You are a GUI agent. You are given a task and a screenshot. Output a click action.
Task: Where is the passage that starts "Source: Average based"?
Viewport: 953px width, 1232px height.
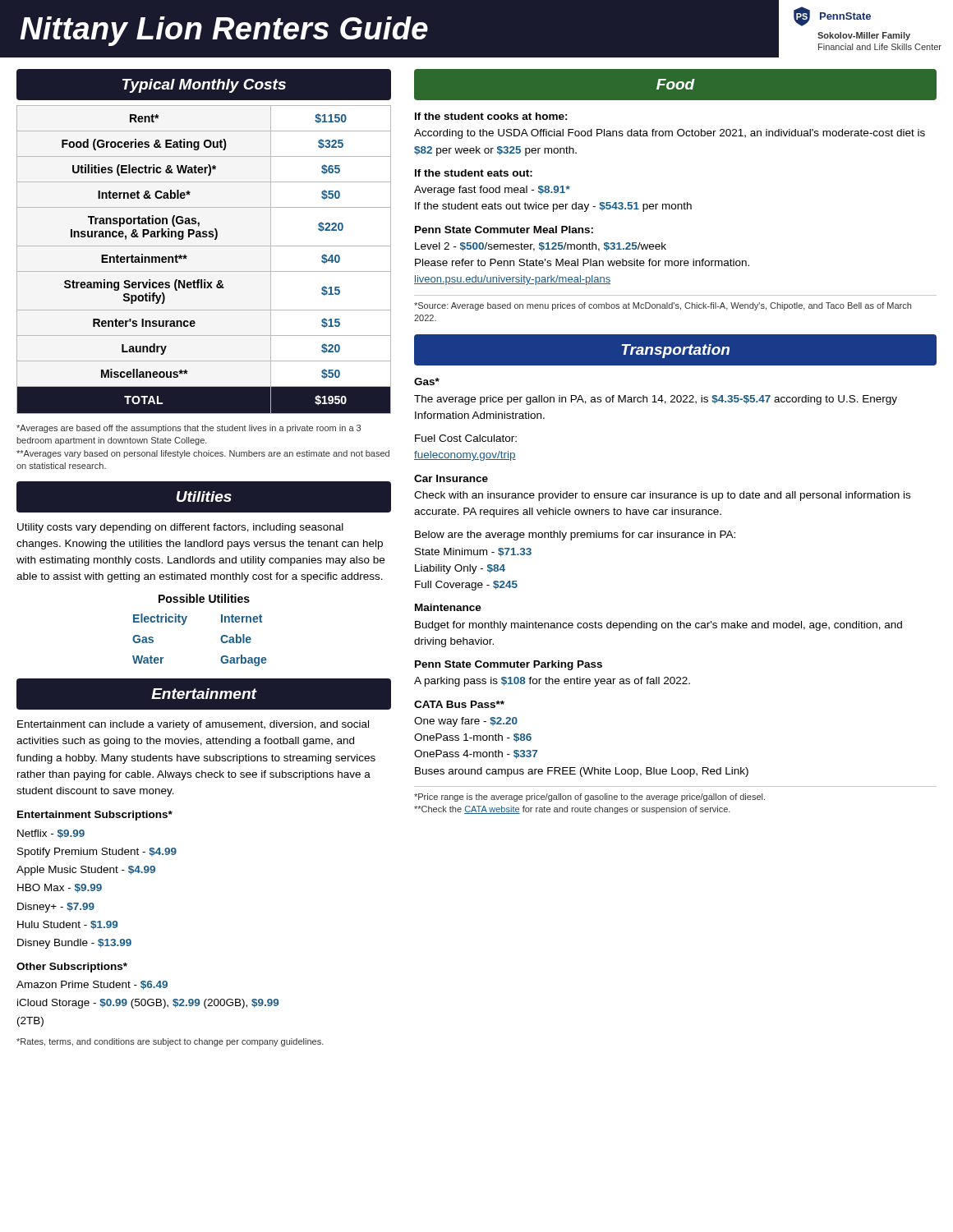point(663,311)
